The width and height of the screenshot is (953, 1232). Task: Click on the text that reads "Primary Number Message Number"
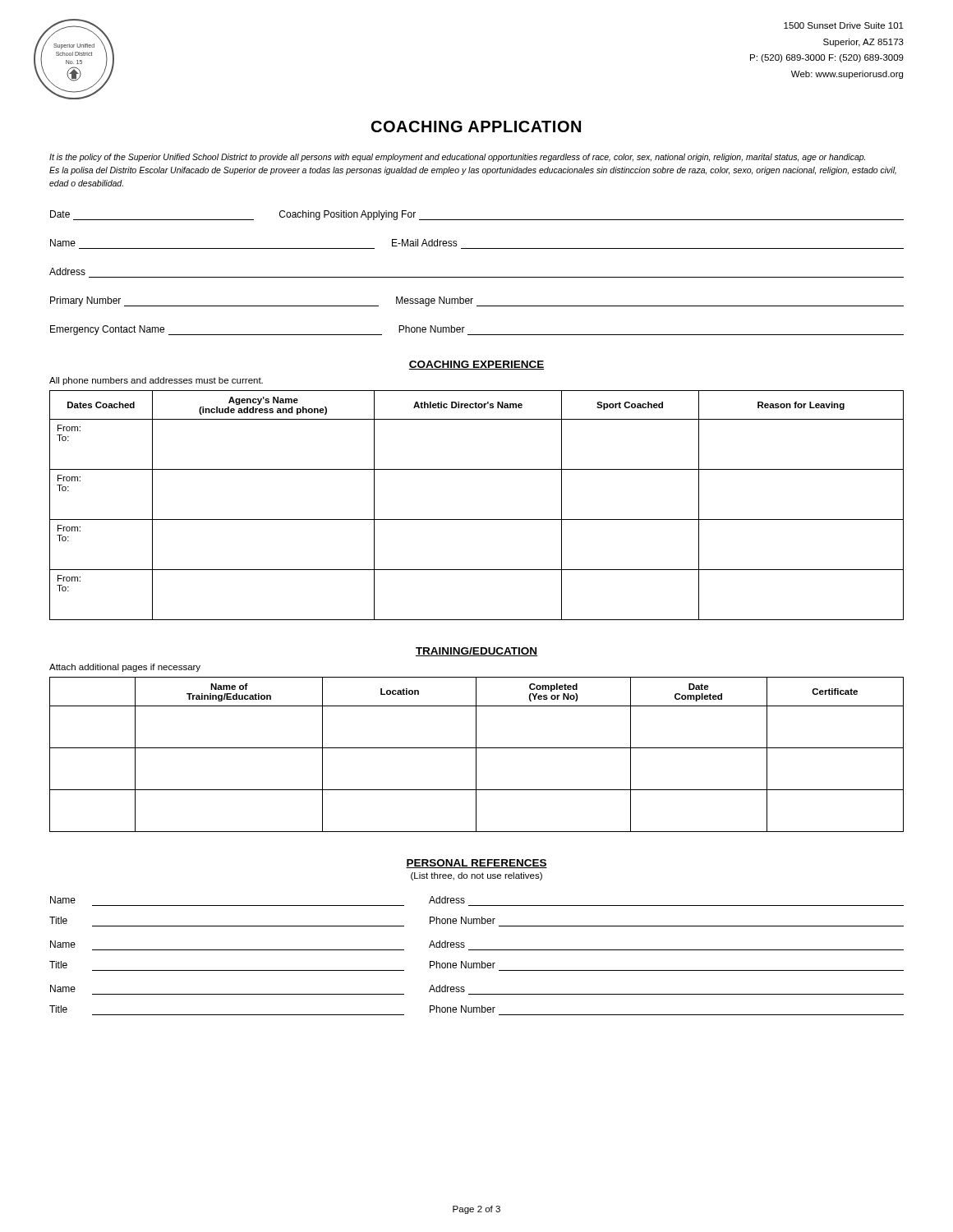pyautogui.click(x=476, y=300)
